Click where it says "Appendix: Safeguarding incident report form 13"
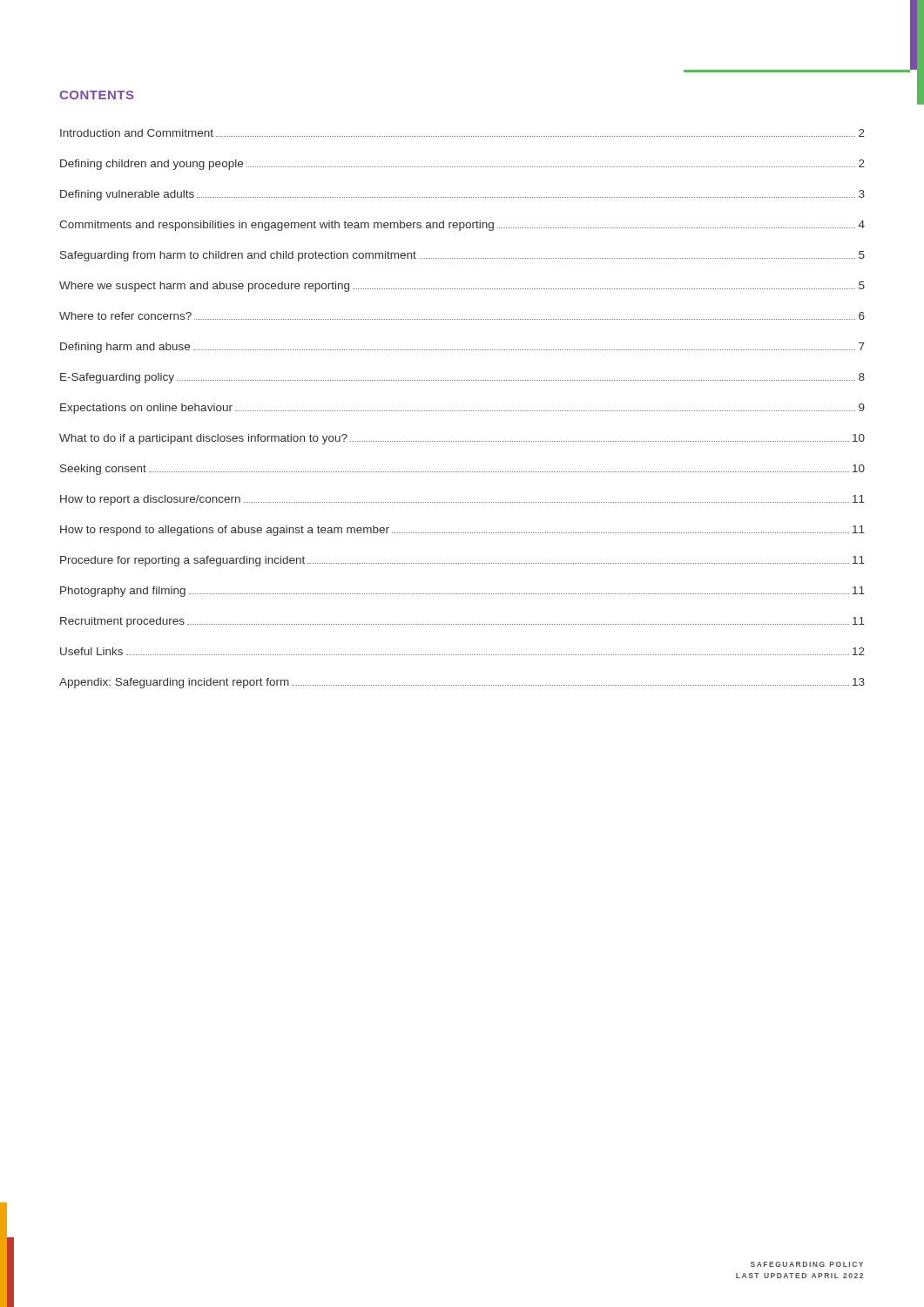The width and height of the screenshot is (924, 1307). point(462,682)
